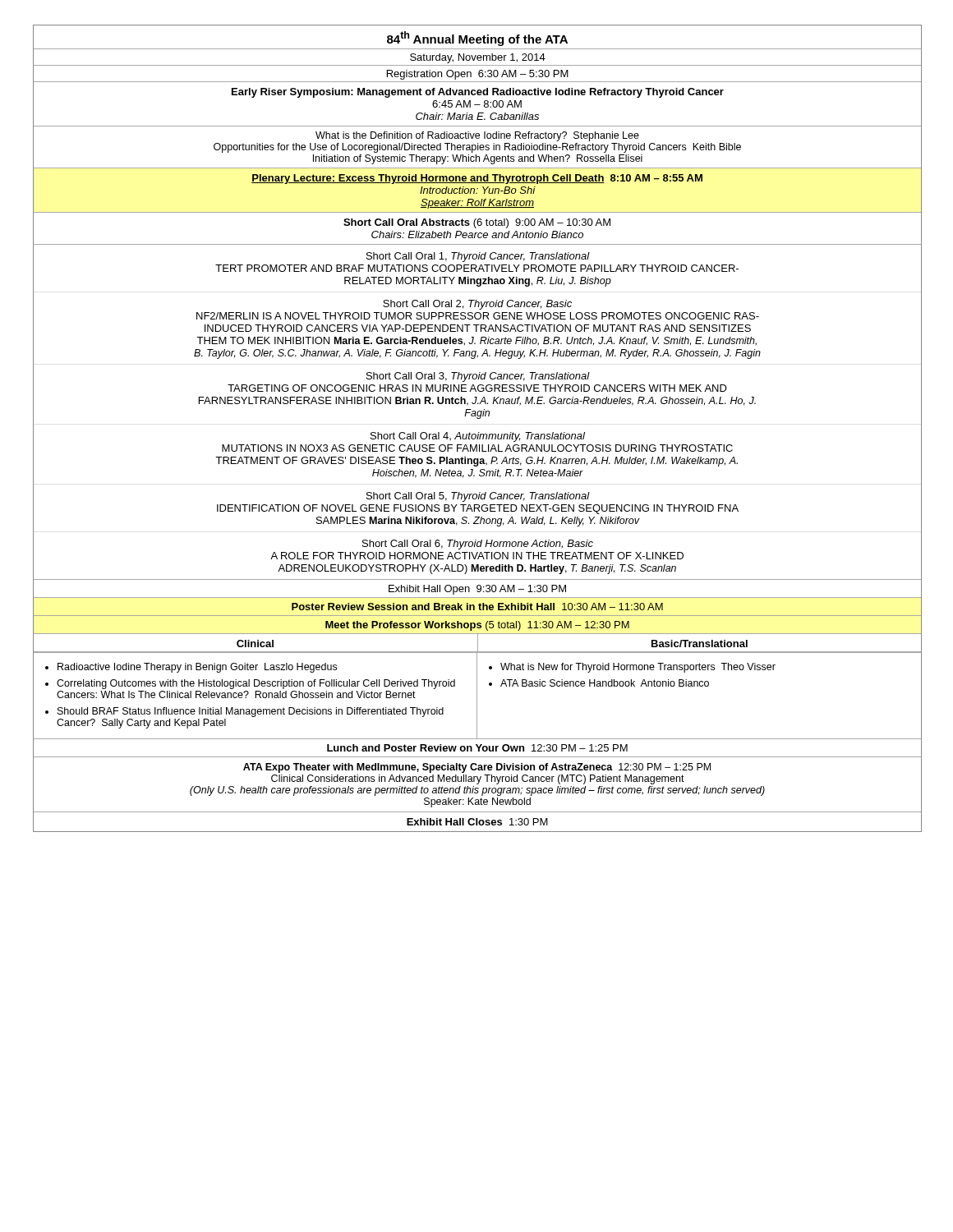Point to the block beginning "ATA Expo Theater with MedImmune, Specialty Care Division"
Image resolution: width=953 pixels, height=1232 pixels.
[477, 784]
